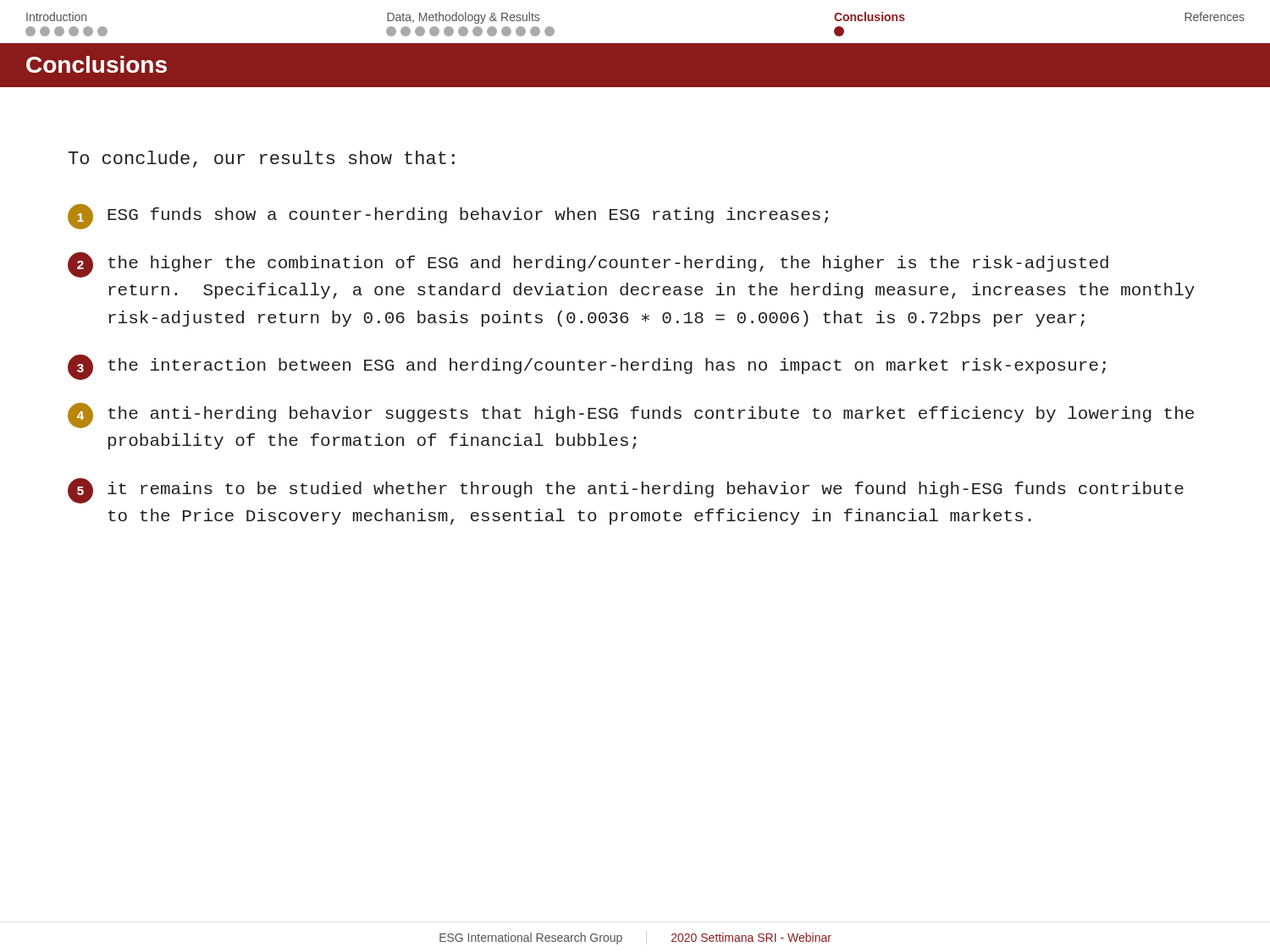Click on the list item containing "5 it remains to be"

point(635,504)
